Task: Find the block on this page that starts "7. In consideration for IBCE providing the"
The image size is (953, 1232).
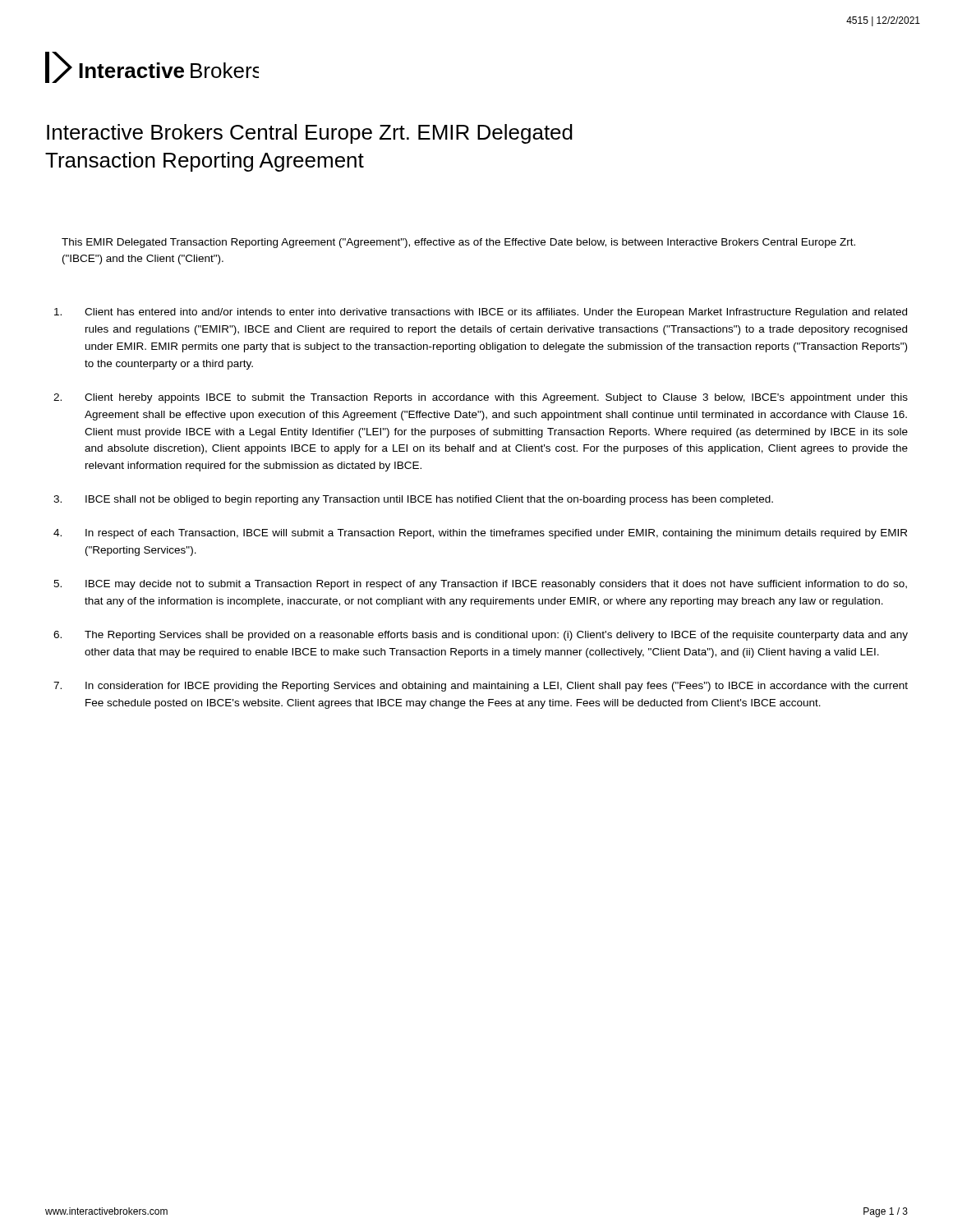Action: pos(476,695)
